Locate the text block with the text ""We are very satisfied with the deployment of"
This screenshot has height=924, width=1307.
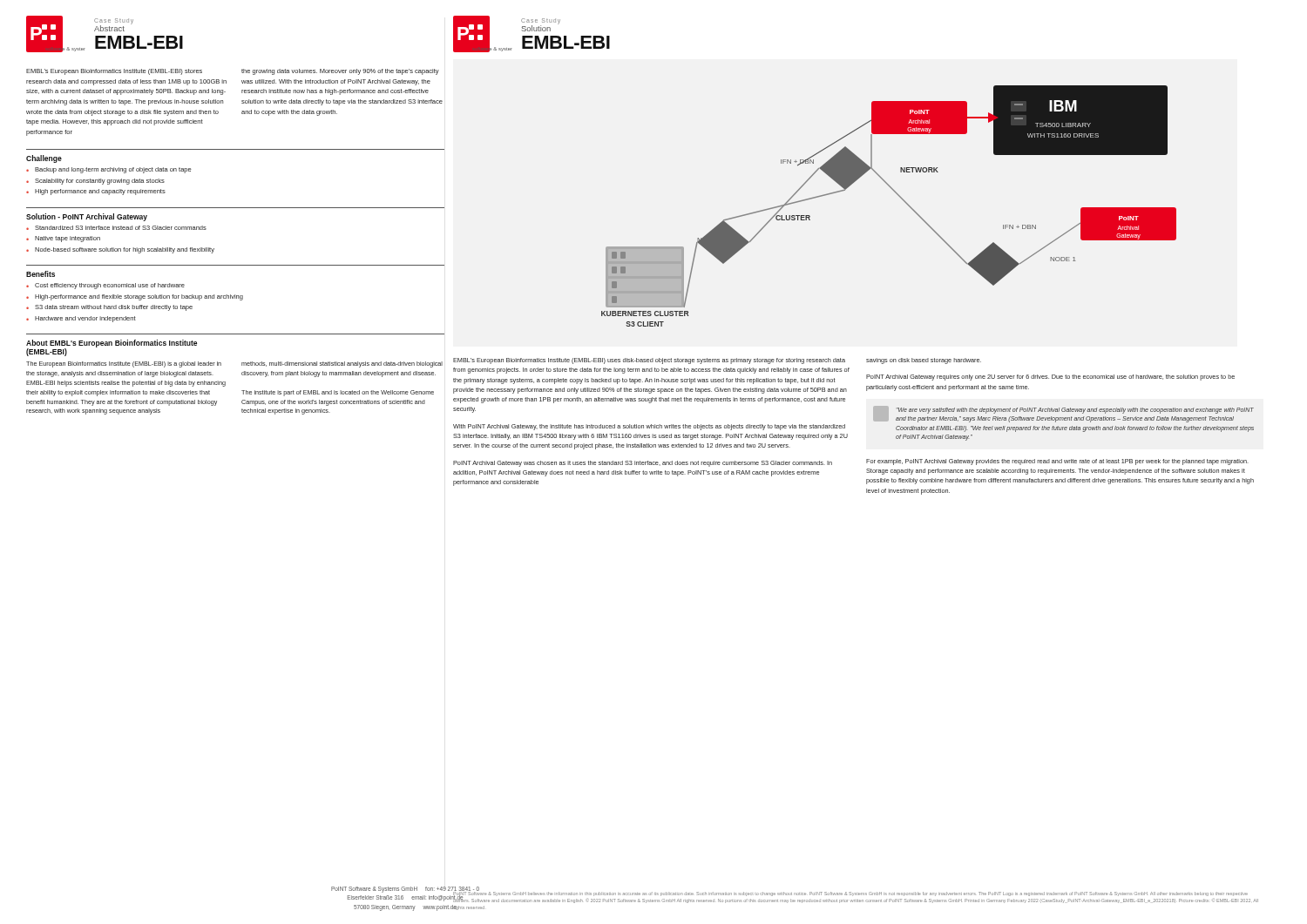(1065, 424)
